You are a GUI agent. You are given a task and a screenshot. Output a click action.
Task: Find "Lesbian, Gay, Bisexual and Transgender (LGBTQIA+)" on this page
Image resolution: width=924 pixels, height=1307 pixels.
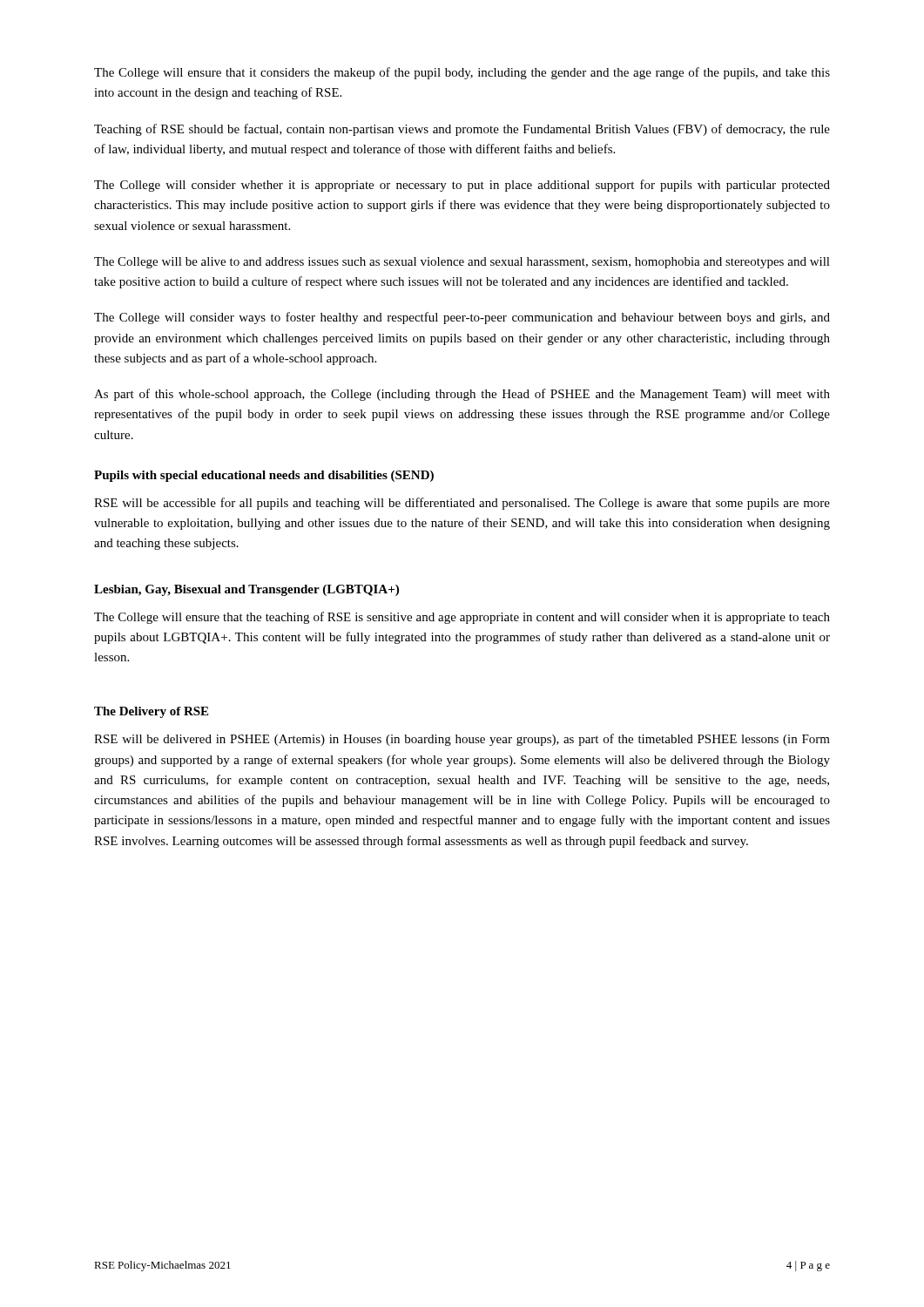coord(247,589)
